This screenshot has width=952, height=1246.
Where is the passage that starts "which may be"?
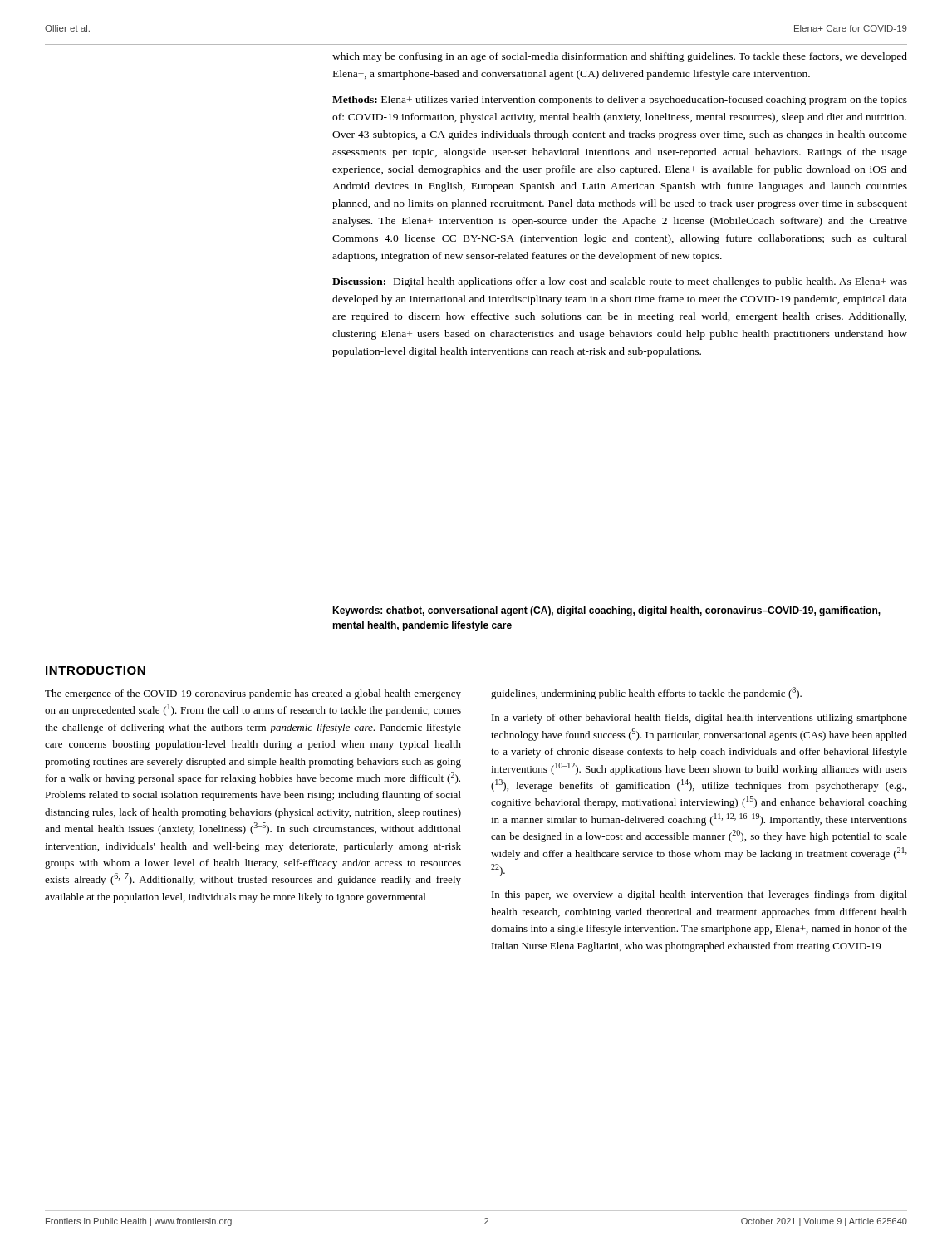click(x=620, y=66)
